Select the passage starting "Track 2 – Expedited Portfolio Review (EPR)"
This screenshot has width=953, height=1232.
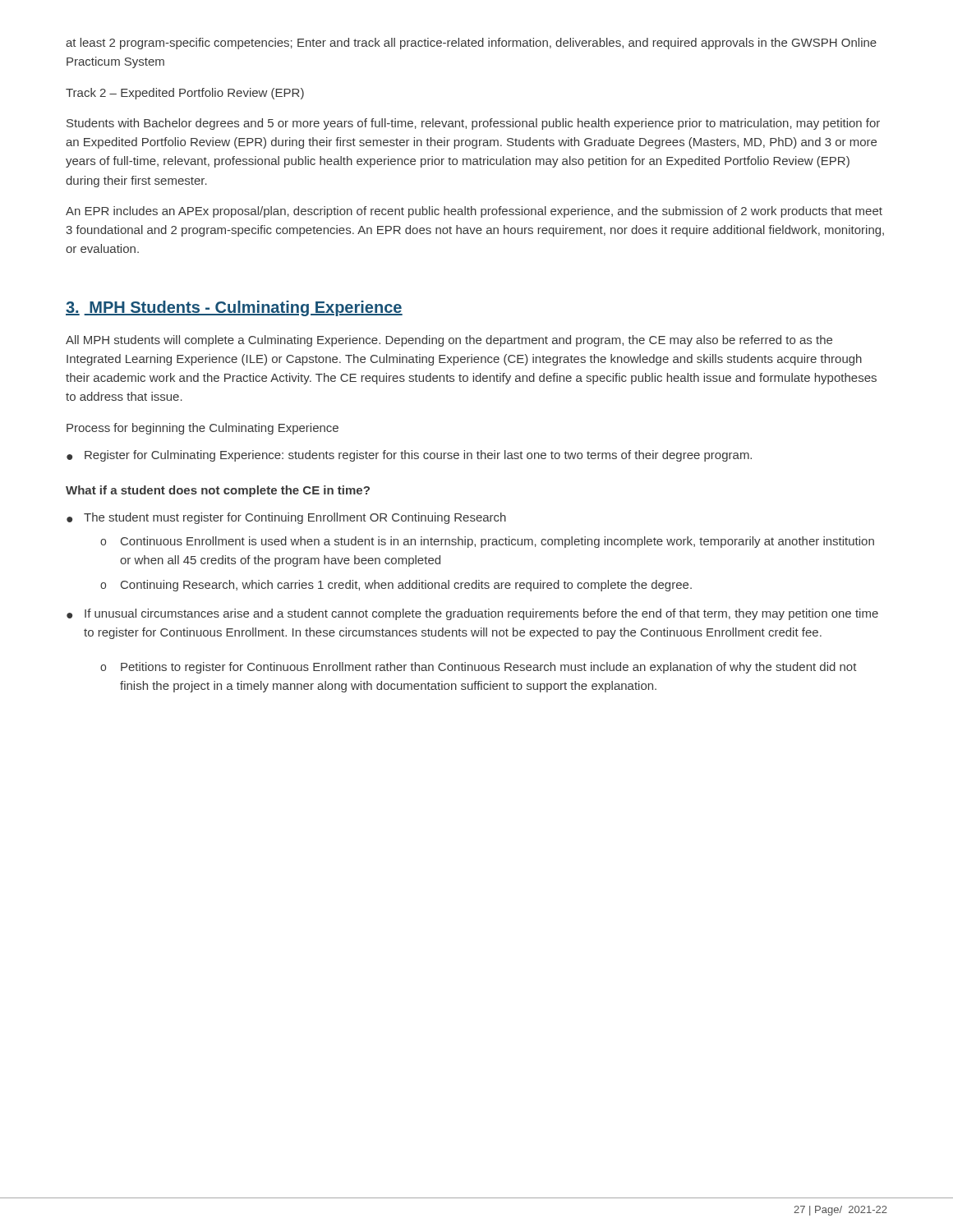coord(185,92)
